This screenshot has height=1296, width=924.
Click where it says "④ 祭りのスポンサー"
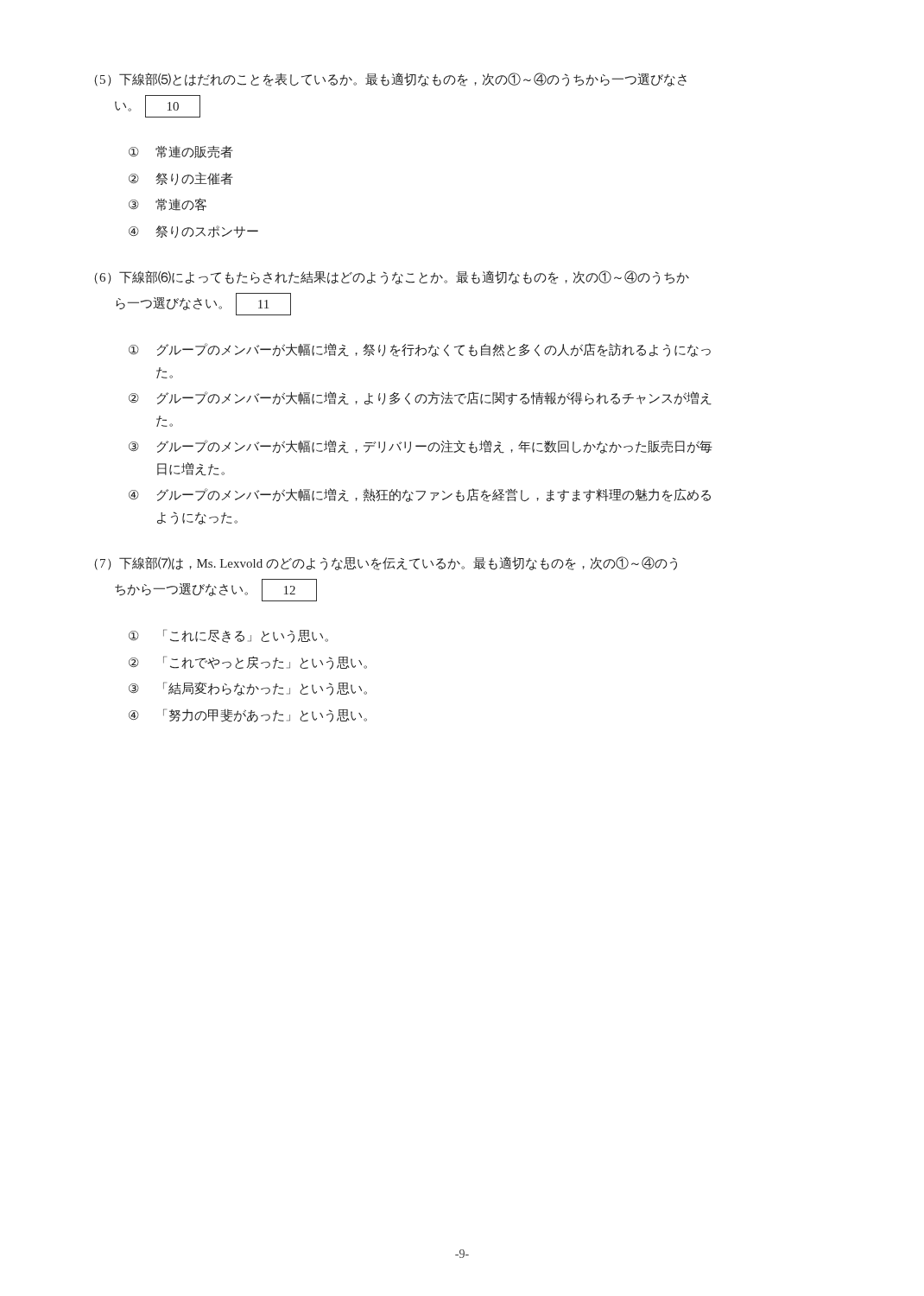193,232
